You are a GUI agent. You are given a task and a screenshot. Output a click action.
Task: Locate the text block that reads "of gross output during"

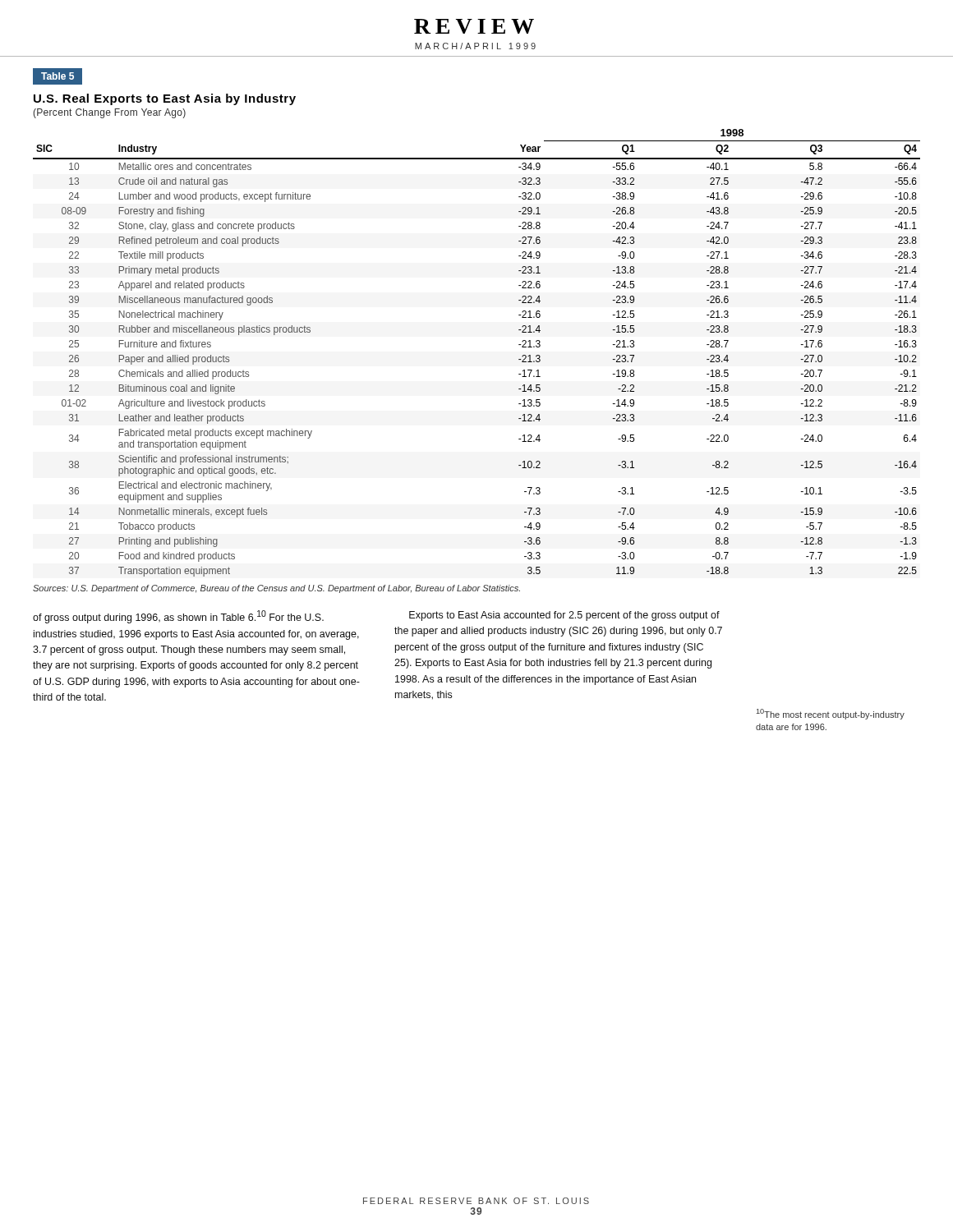(x=196, y=656)
